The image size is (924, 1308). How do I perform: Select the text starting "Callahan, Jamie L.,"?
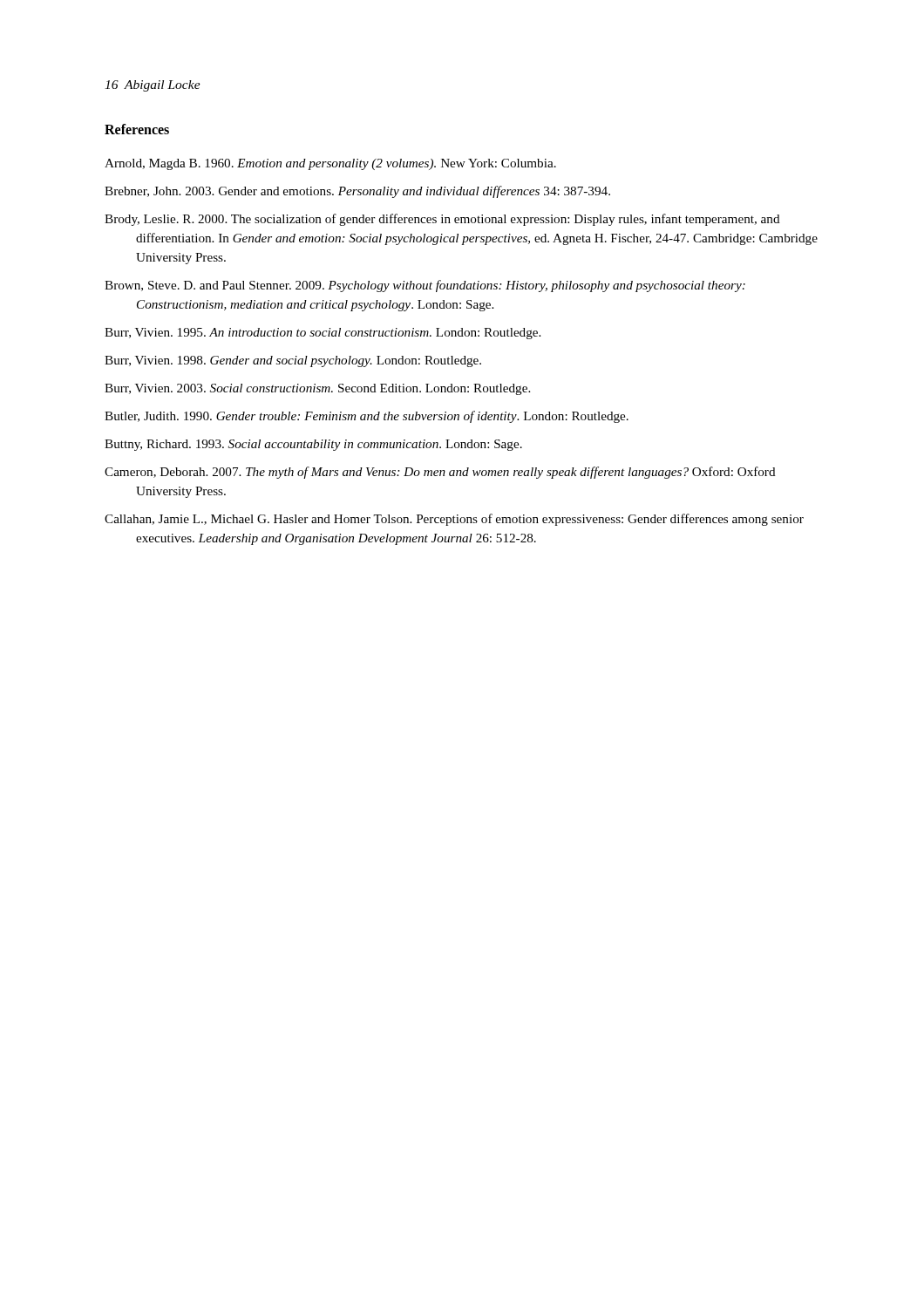tap(454, 528)
